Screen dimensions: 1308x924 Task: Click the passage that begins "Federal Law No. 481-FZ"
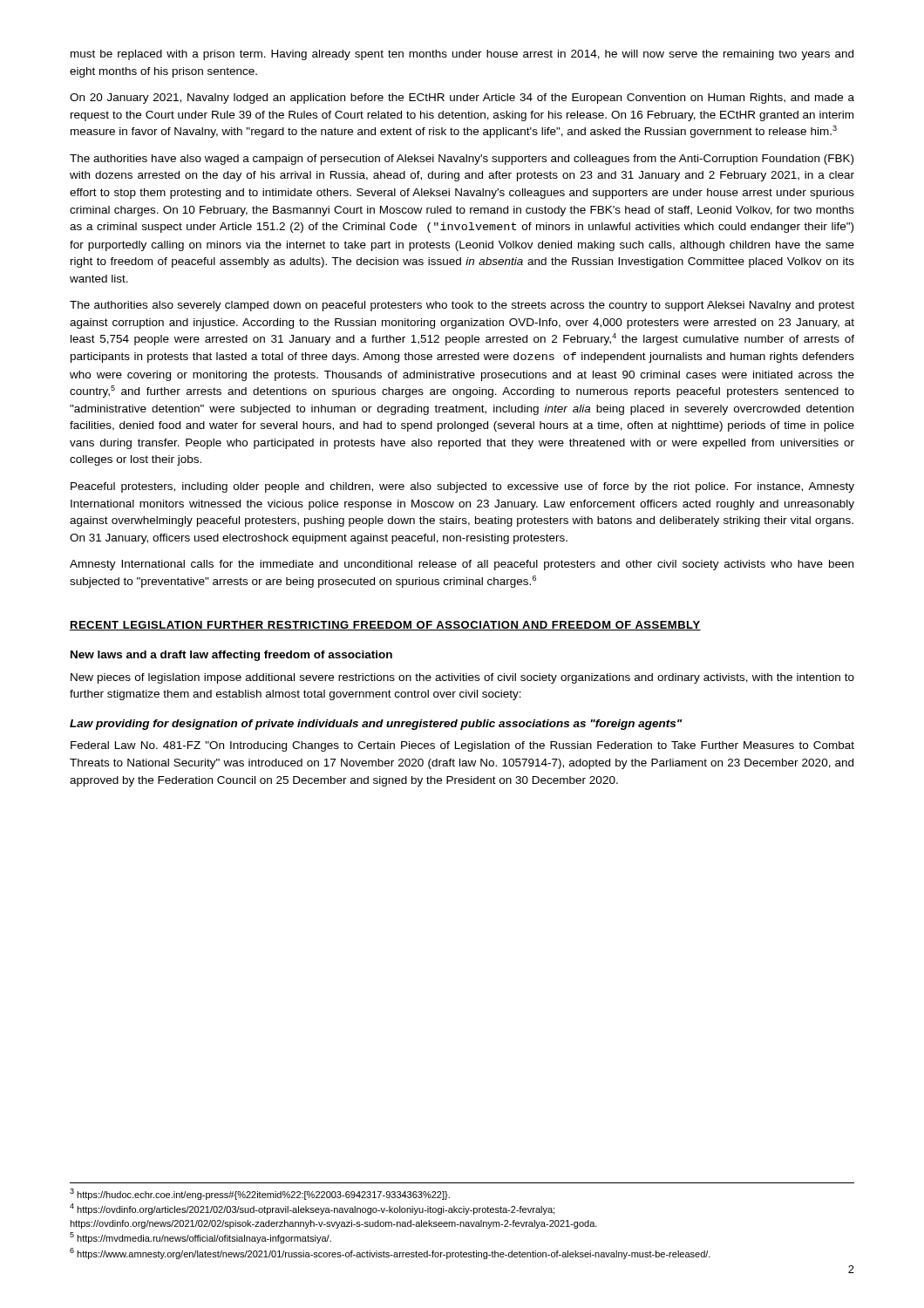[462, 762]
